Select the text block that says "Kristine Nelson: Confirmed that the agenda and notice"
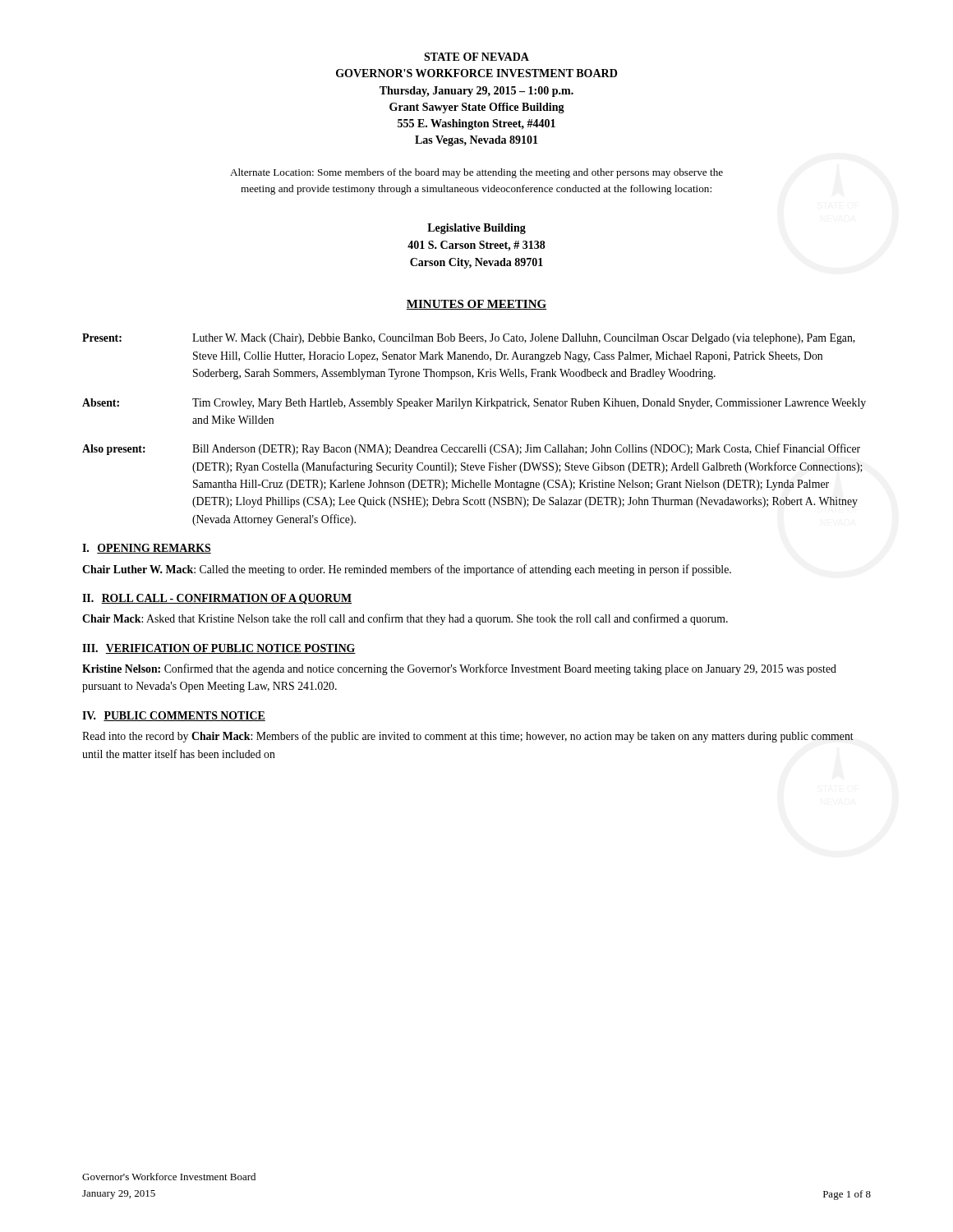 [x=459, y=678]
